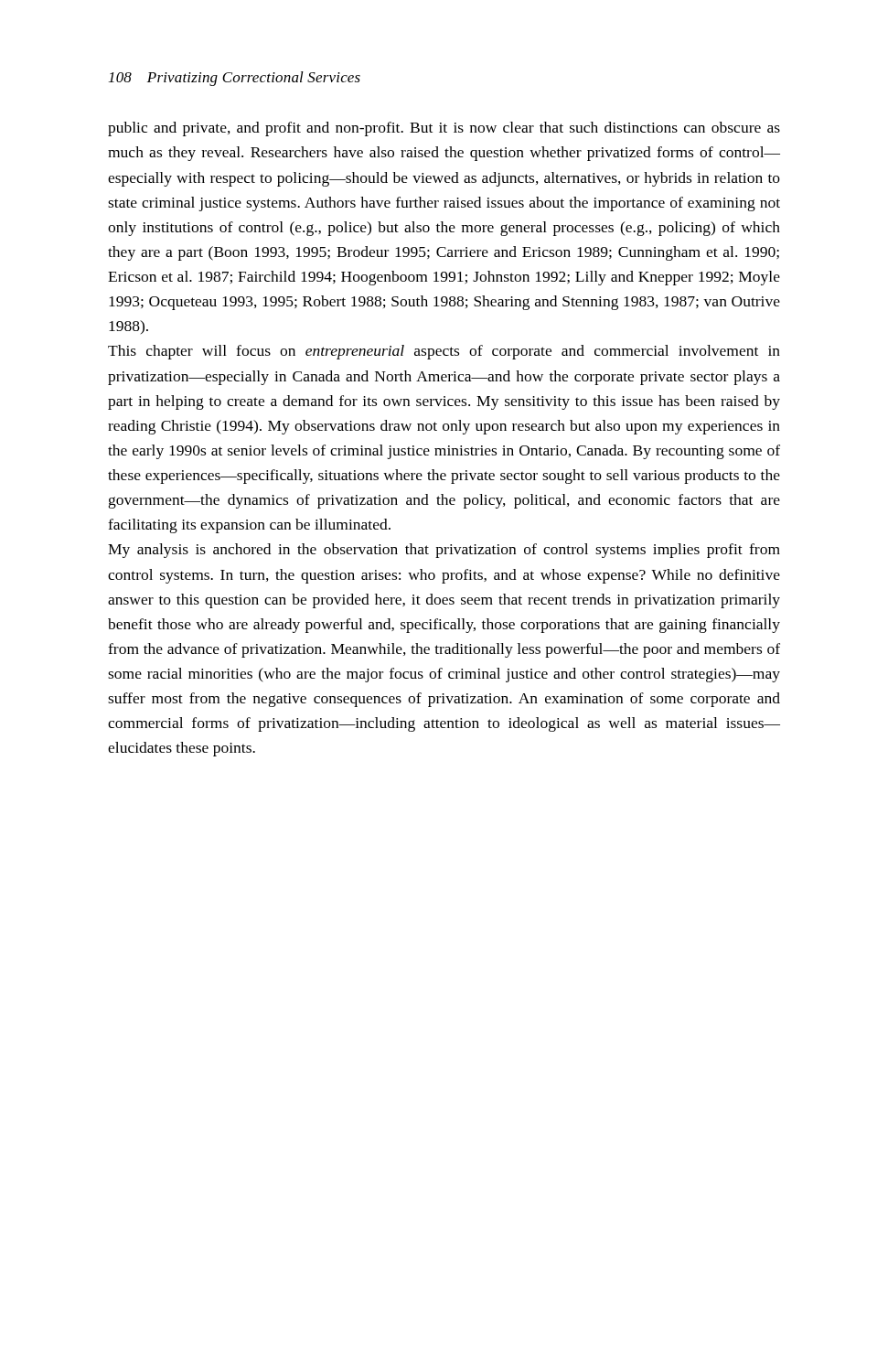This screenshot has width=888, height=1372.
Task: Find the block on this page that starts "This chapter will focus on entrepreneurial aspects of"
Action: tap(444, 438)
